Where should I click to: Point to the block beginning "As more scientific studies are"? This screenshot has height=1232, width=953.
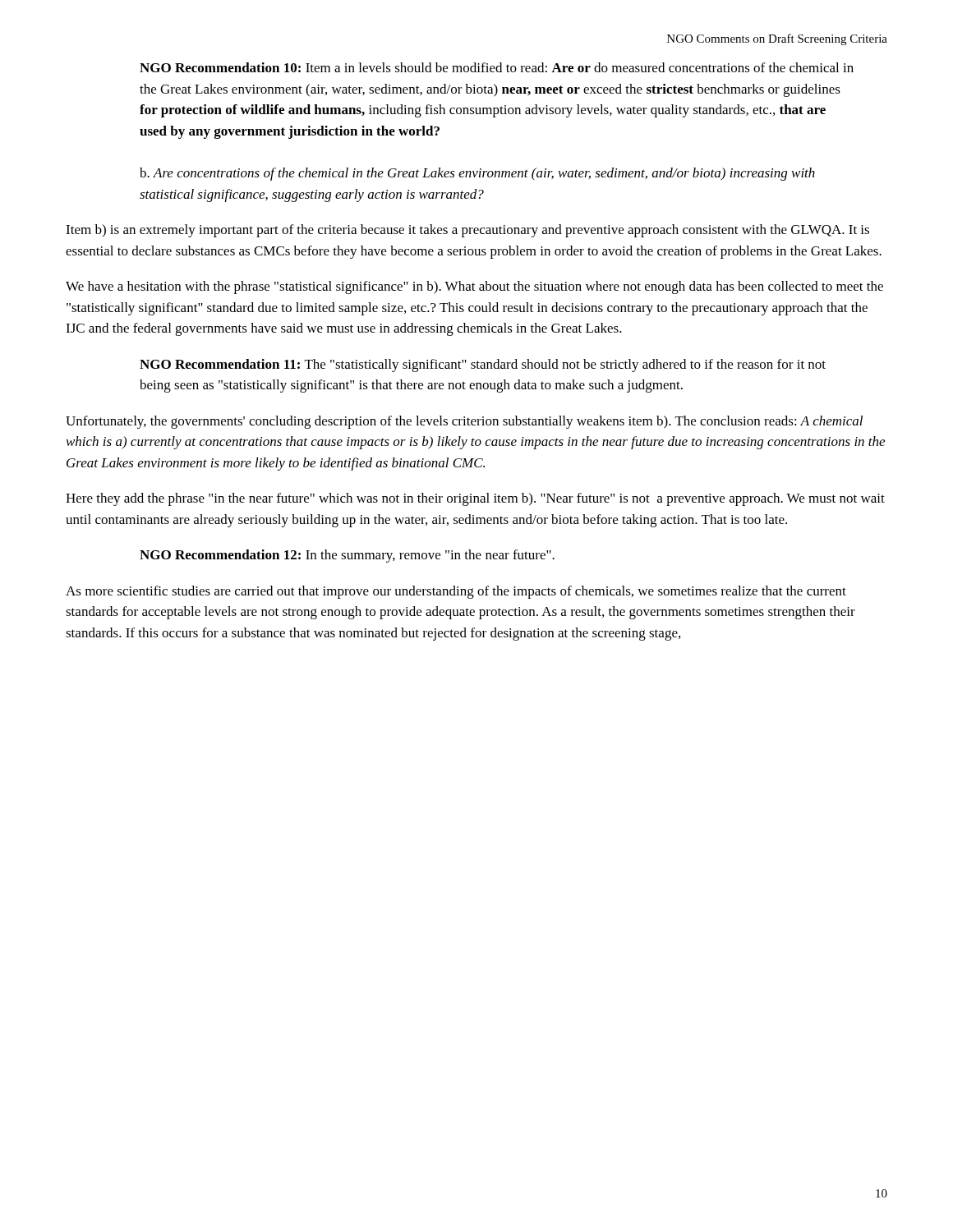pos(460,612)
